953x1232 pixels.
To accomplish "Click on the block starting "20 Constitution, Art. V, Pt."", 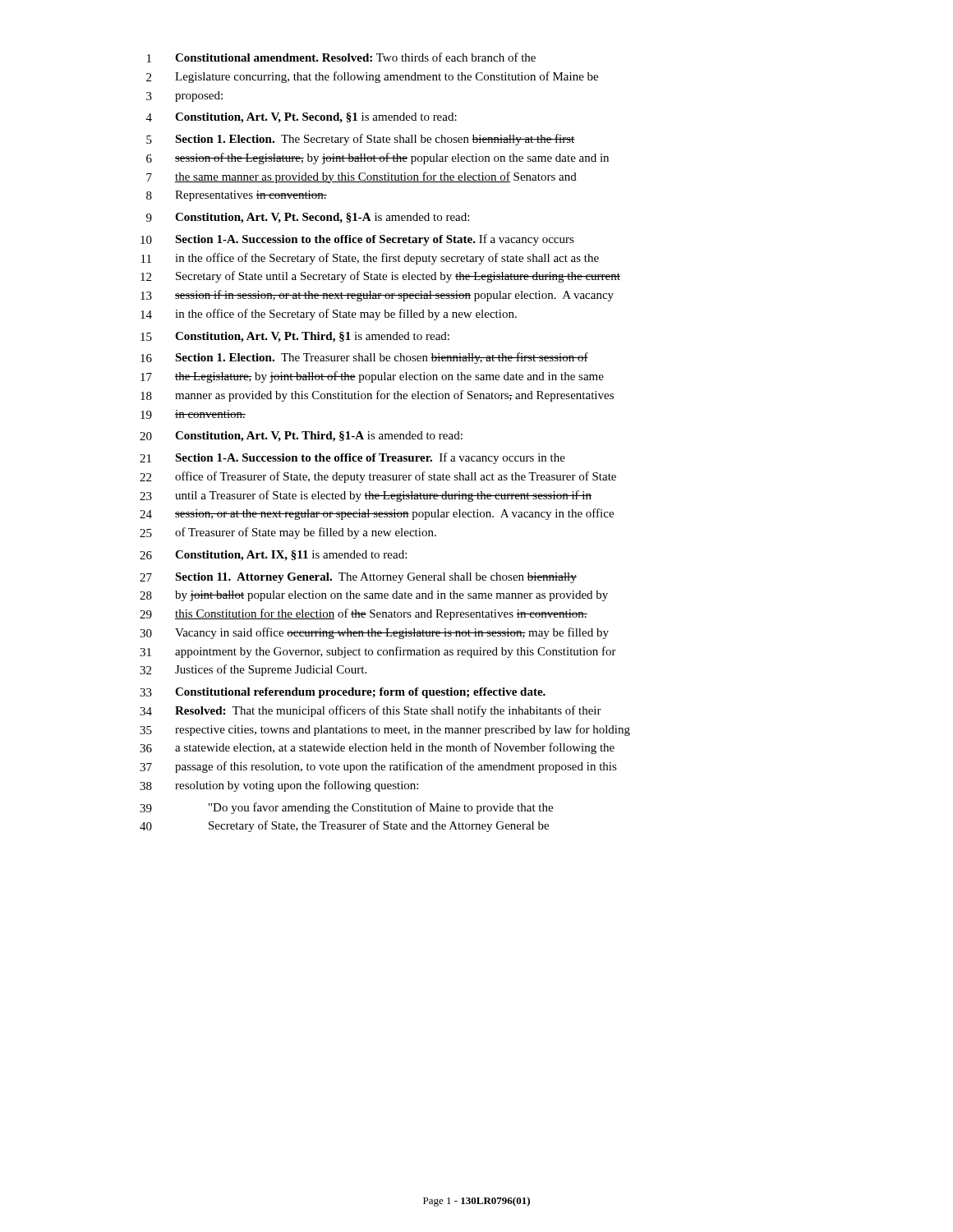I will pyautogui.click(x=301, y=437).
